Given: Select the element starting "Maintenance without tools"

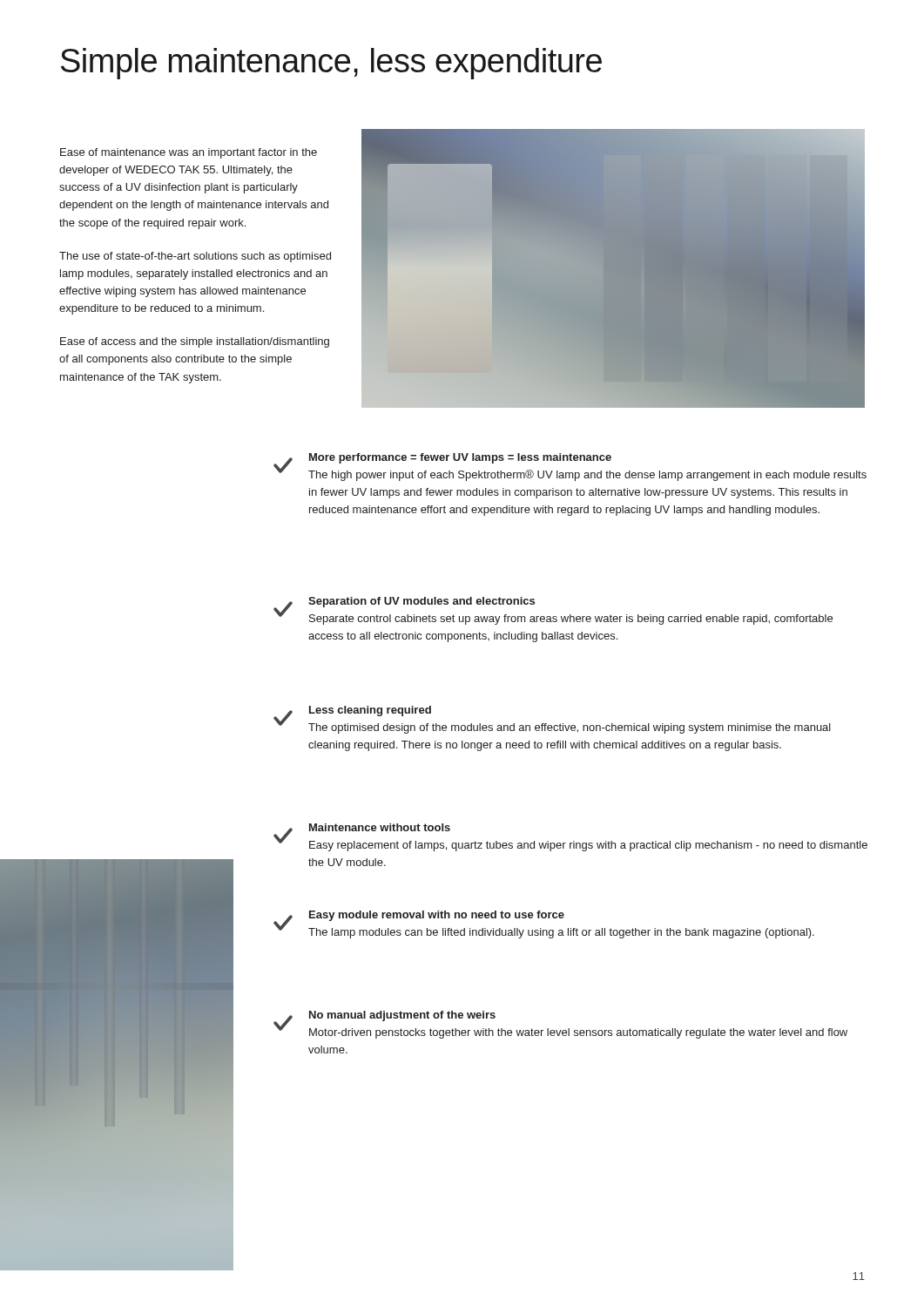Looking at the screenshot, I should (x=569, y=845).
